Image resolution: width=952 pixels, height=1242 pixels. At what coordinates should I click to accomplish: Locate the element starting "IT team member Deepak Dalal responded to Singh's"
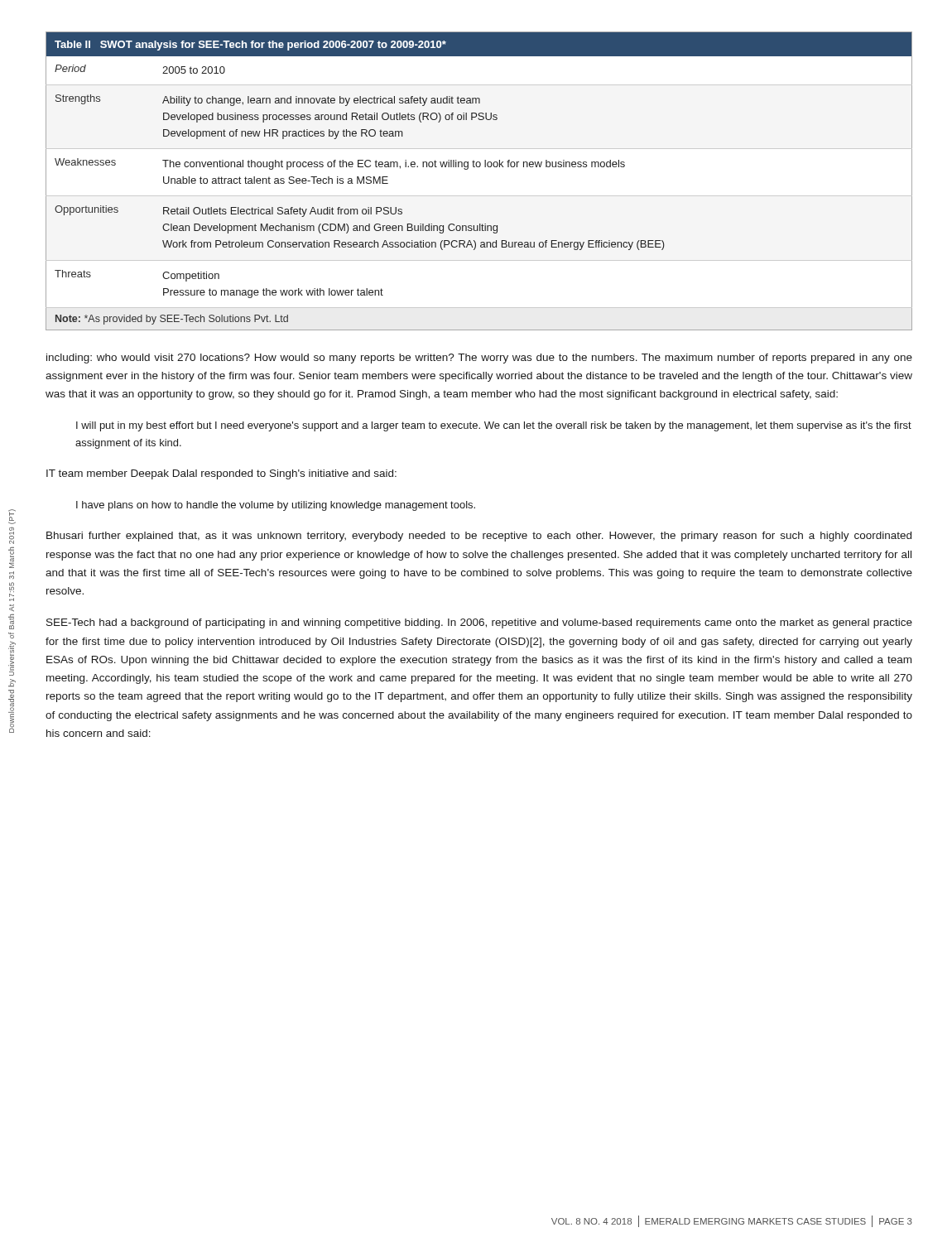pos(221,473)
